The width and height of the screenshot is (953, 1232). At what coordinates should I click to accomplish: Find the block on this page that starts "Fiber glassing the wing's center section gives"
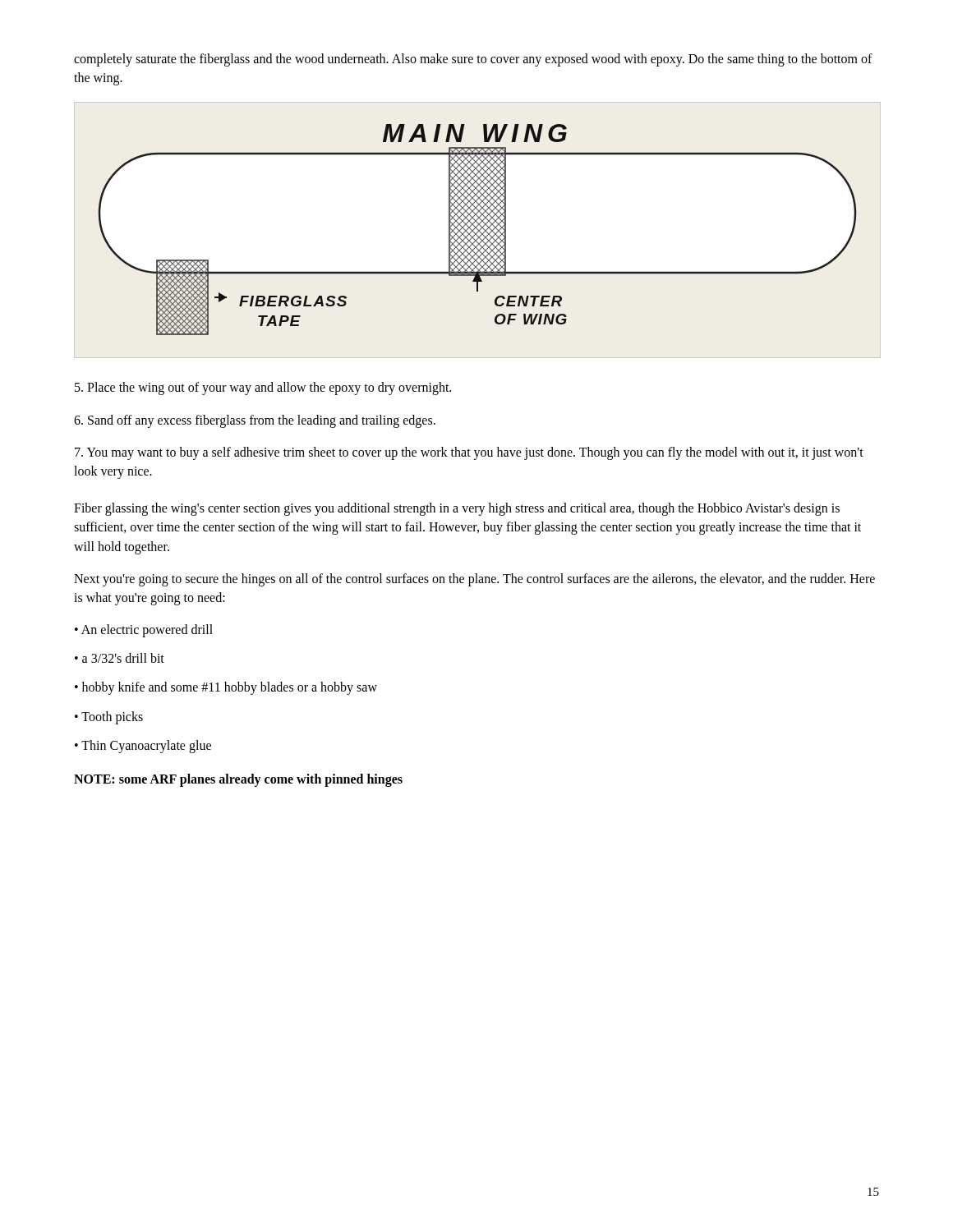point(476,527)
